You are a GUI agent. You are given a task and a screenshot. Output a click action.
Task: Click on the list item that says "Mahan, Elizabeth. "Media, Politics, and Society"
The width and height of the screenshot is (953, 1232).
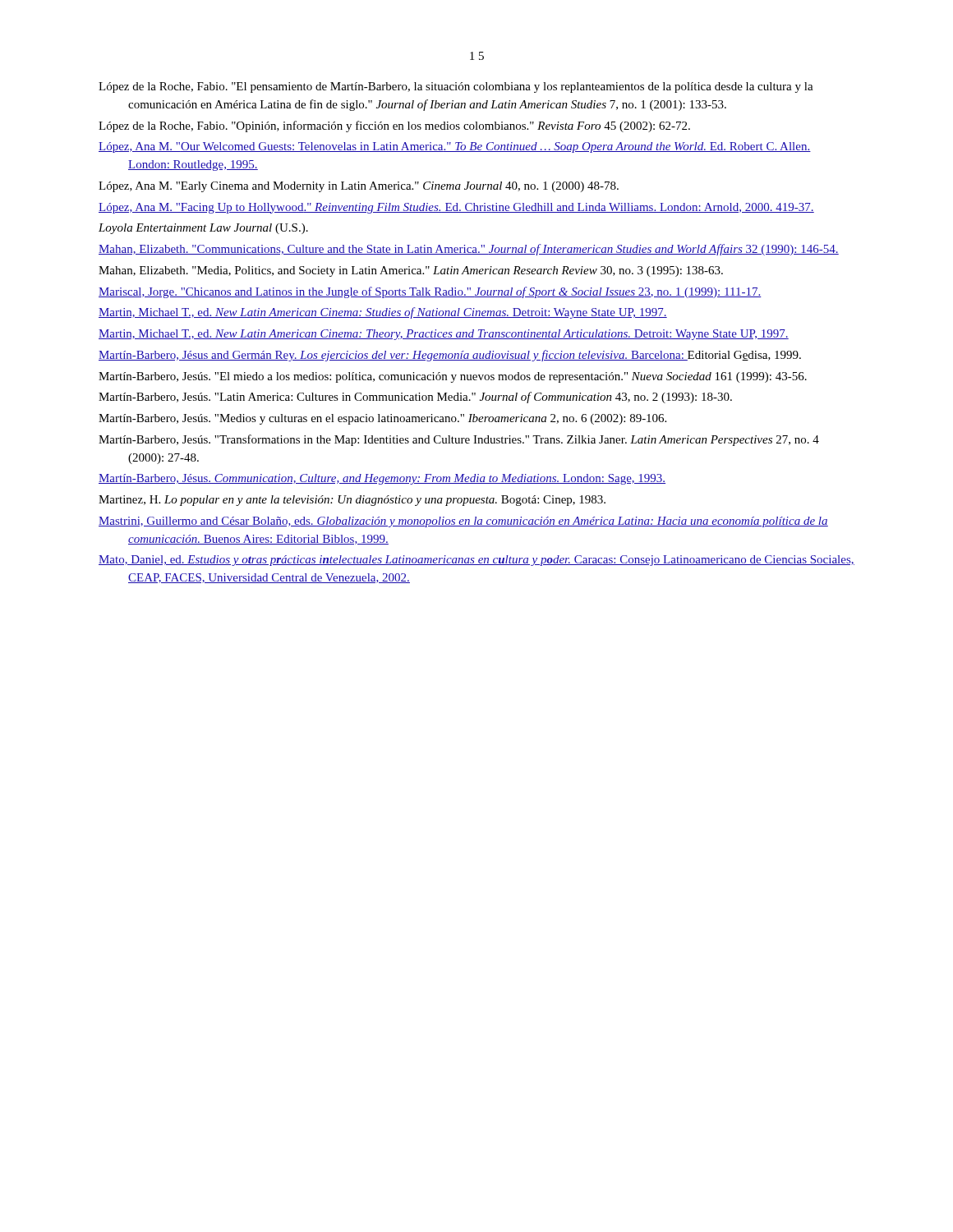pyautogui.click(x=411, y=270)
